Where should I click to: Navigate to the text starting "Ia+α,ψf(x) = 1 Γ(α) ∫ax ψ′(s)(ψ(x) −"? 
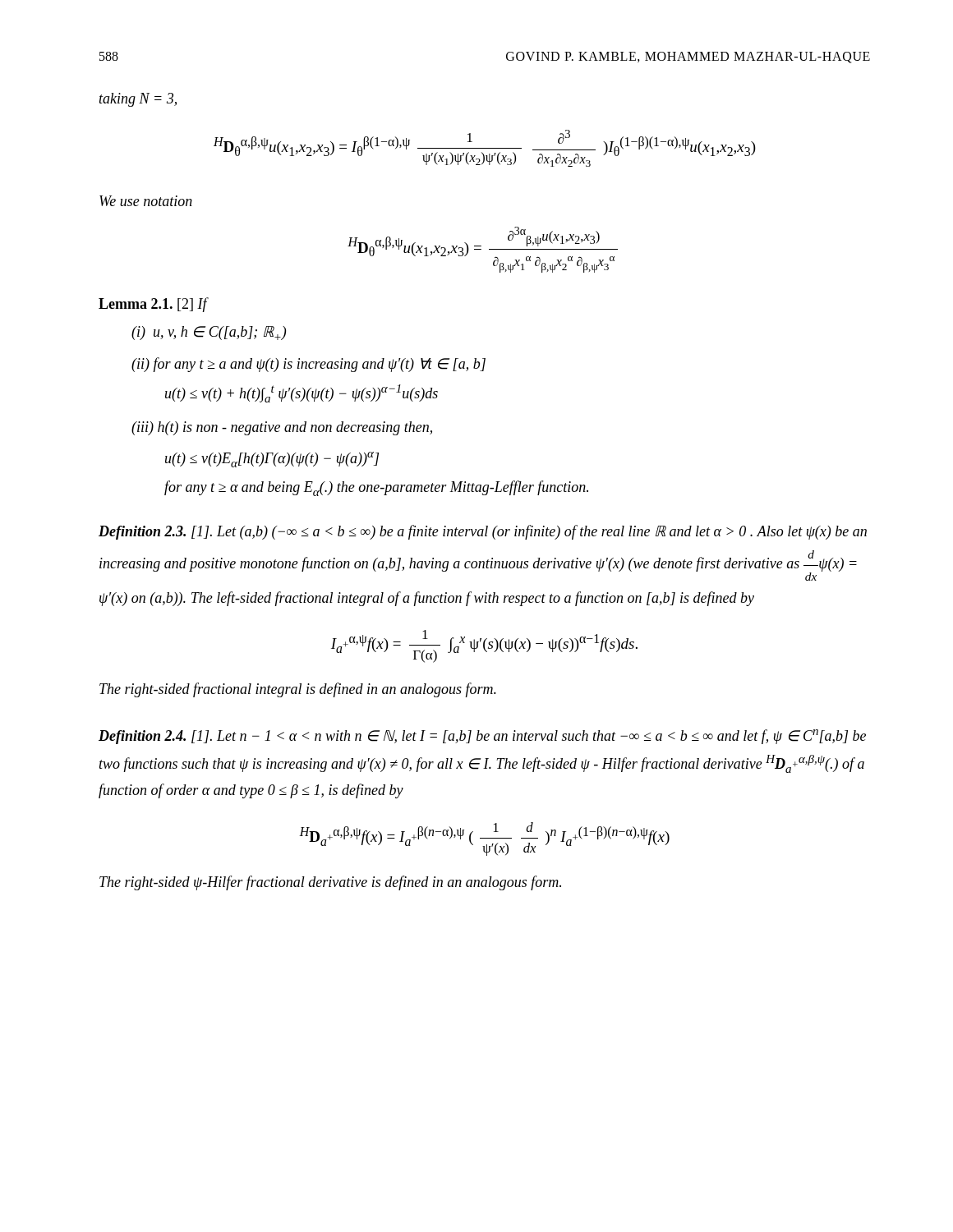485,646
